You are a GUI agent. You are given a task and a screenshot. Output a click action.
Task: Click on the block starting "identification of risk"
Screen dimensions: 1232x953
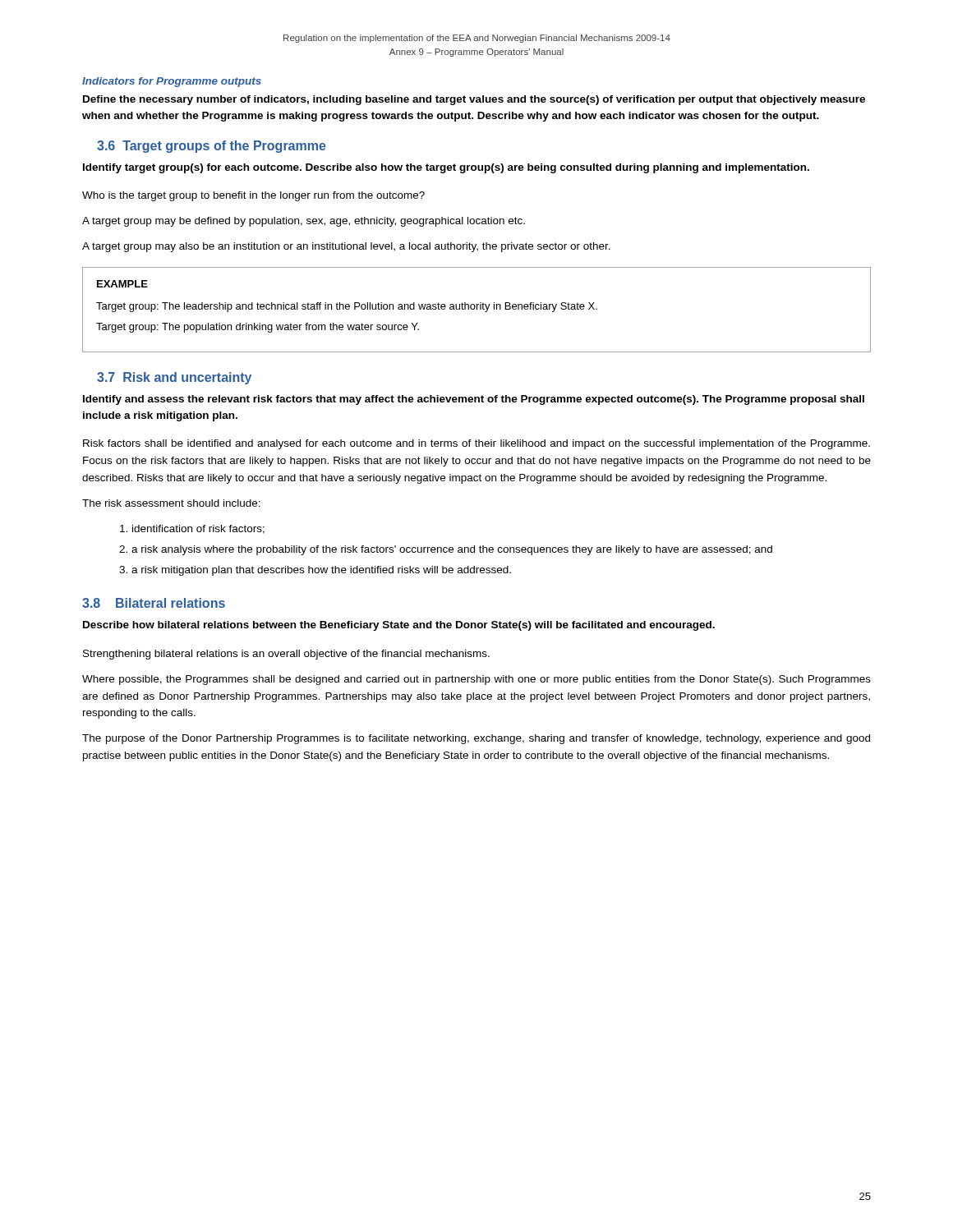476,550
